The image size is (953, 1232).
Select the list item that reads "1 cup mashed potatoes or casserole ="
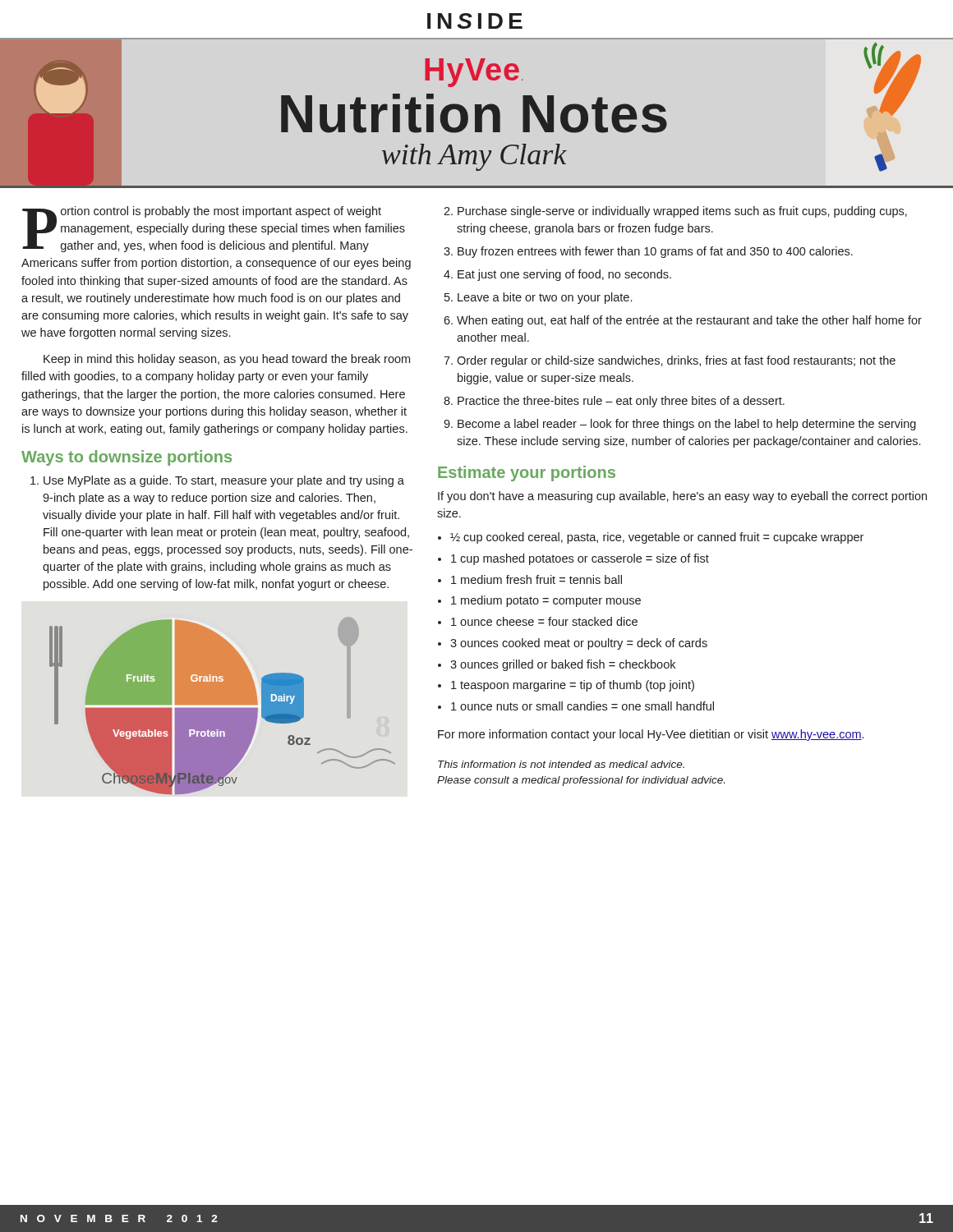pyautogui.click(x=580, y=558)
